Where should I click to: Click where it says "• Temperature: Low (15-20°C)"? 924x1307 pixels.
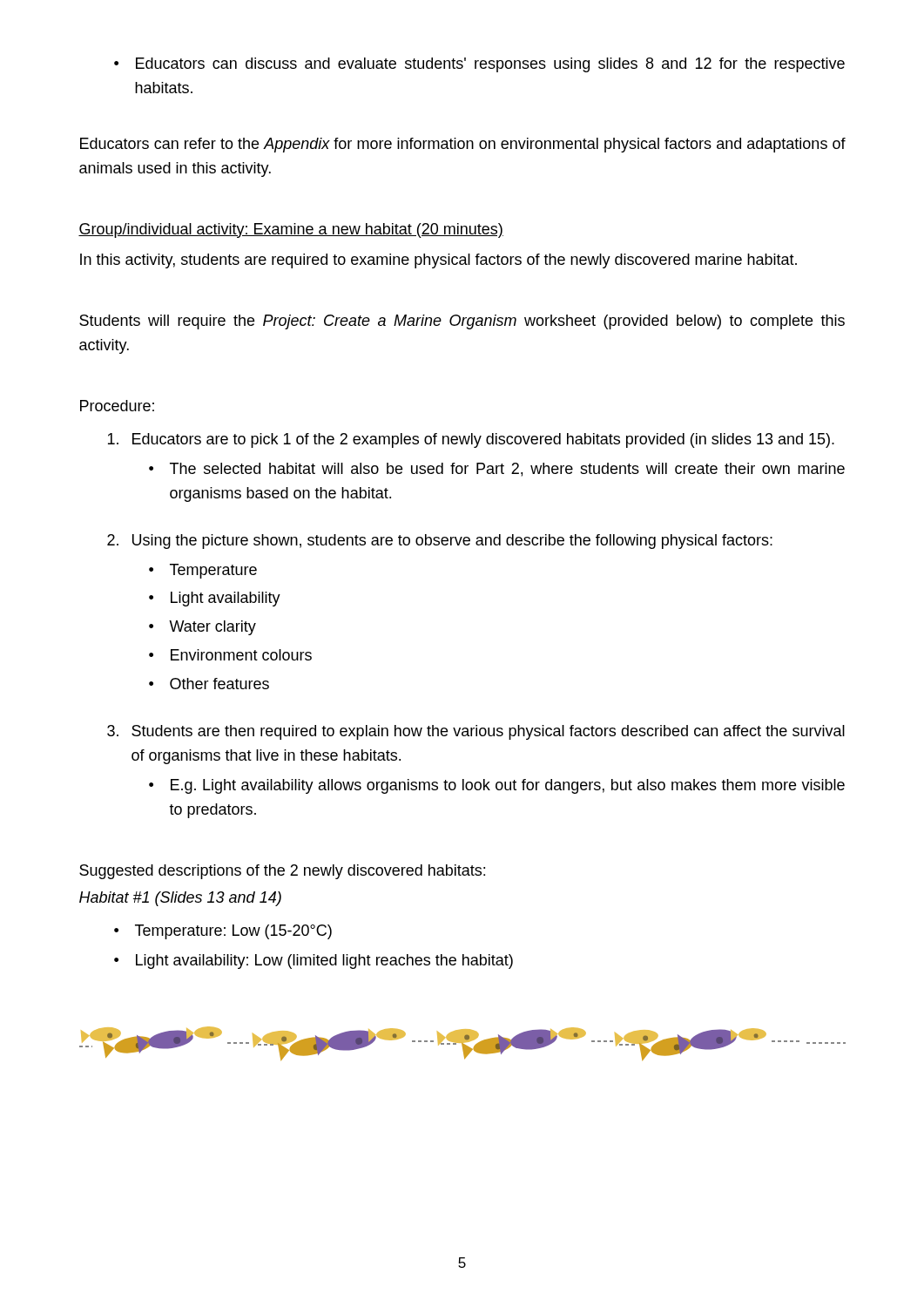click(x=223, y=932)
